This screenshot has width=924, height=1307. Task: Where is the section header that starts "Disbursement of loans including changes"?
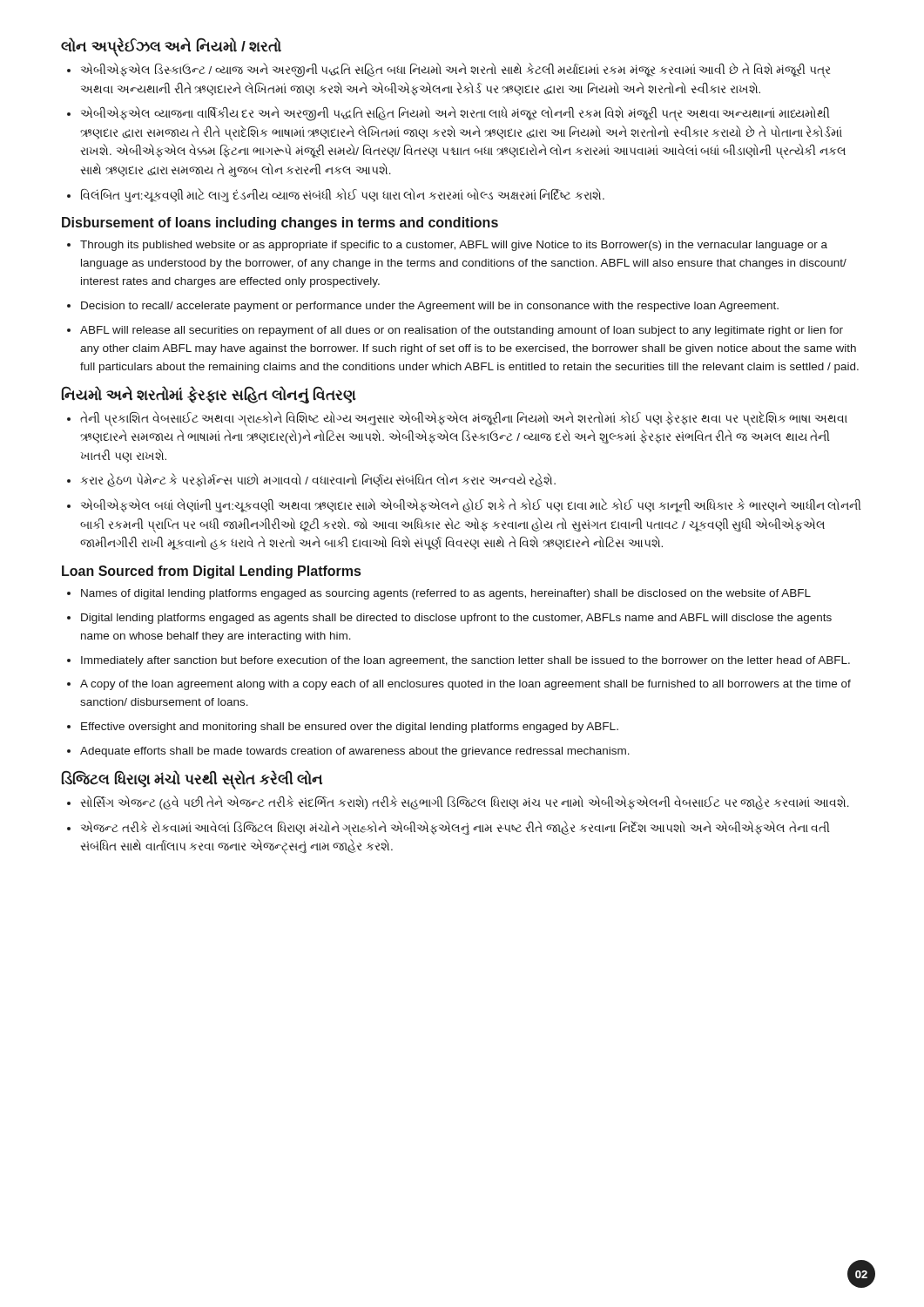pos(280,223)
